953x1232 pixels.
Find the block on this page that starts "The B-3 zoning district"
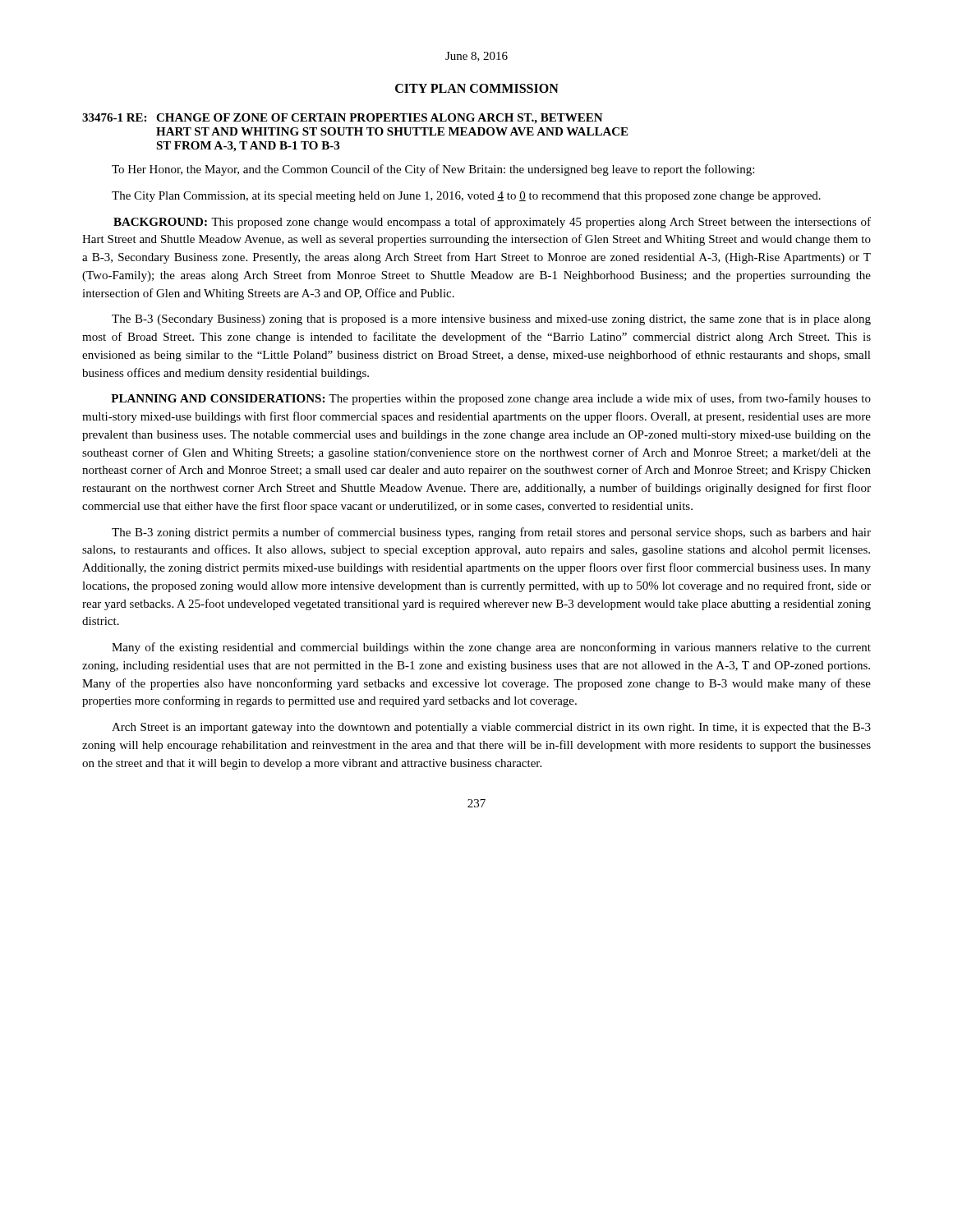tap(476, 577)
